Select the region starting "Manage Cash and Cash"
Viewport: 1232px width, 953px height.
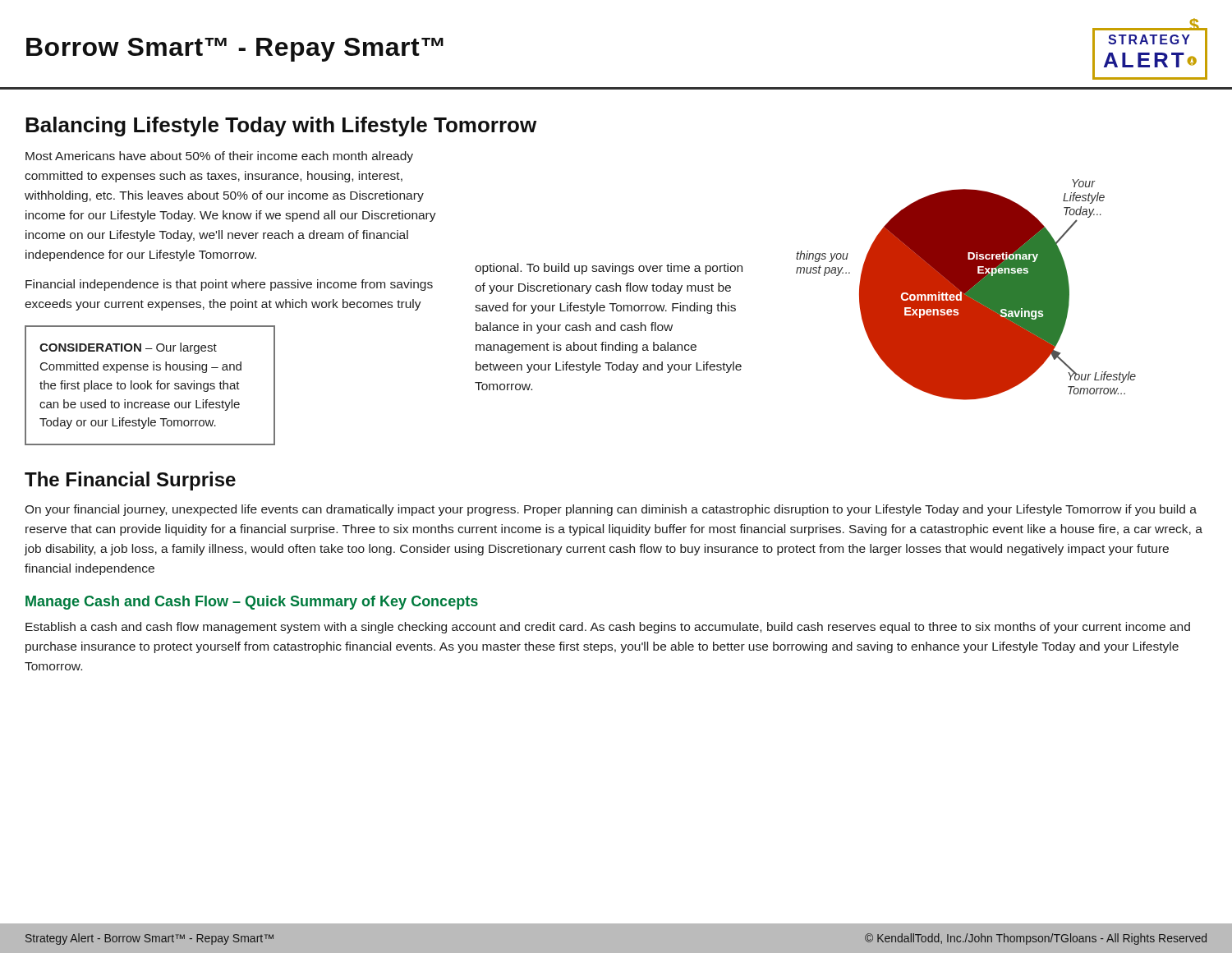[x=251, y=602]
